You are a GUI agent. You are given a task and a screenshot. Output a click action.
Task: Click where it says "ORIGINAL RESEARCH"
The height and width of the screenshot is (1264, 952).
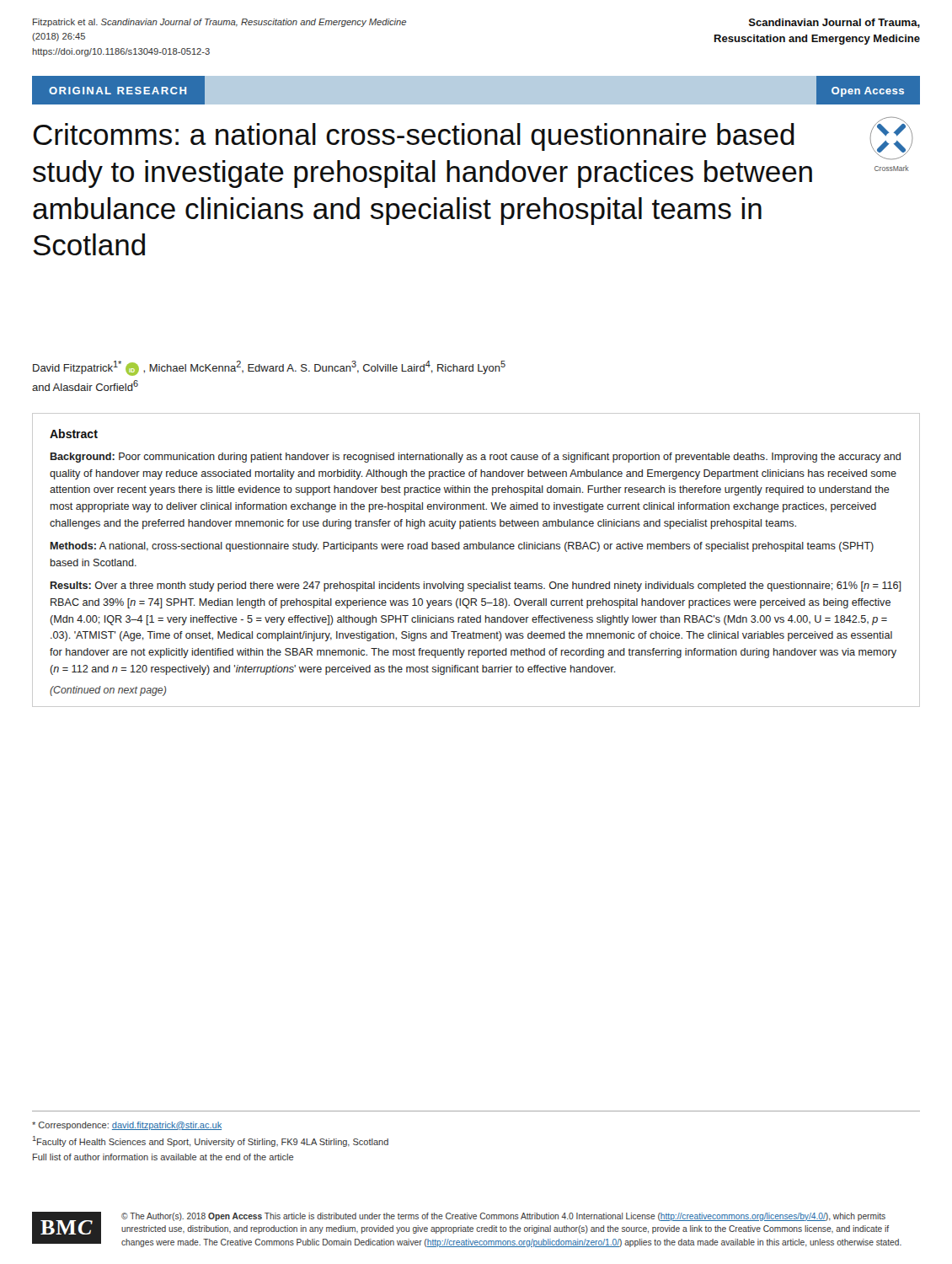(119, 90)
